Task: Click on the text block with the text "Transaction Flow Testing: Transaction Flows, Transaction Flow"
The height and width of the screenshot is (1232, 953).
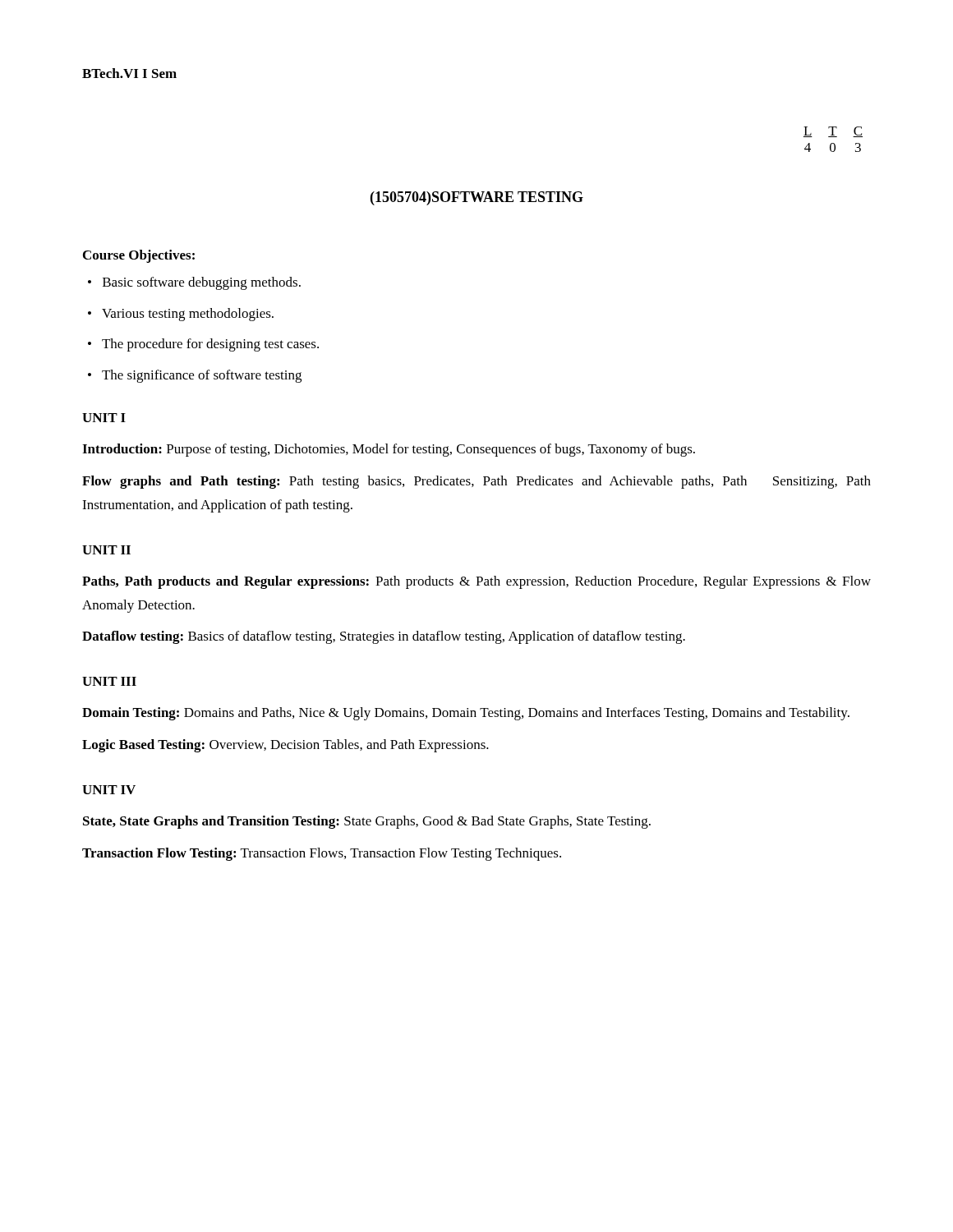Action: click(x=322, y=853)
